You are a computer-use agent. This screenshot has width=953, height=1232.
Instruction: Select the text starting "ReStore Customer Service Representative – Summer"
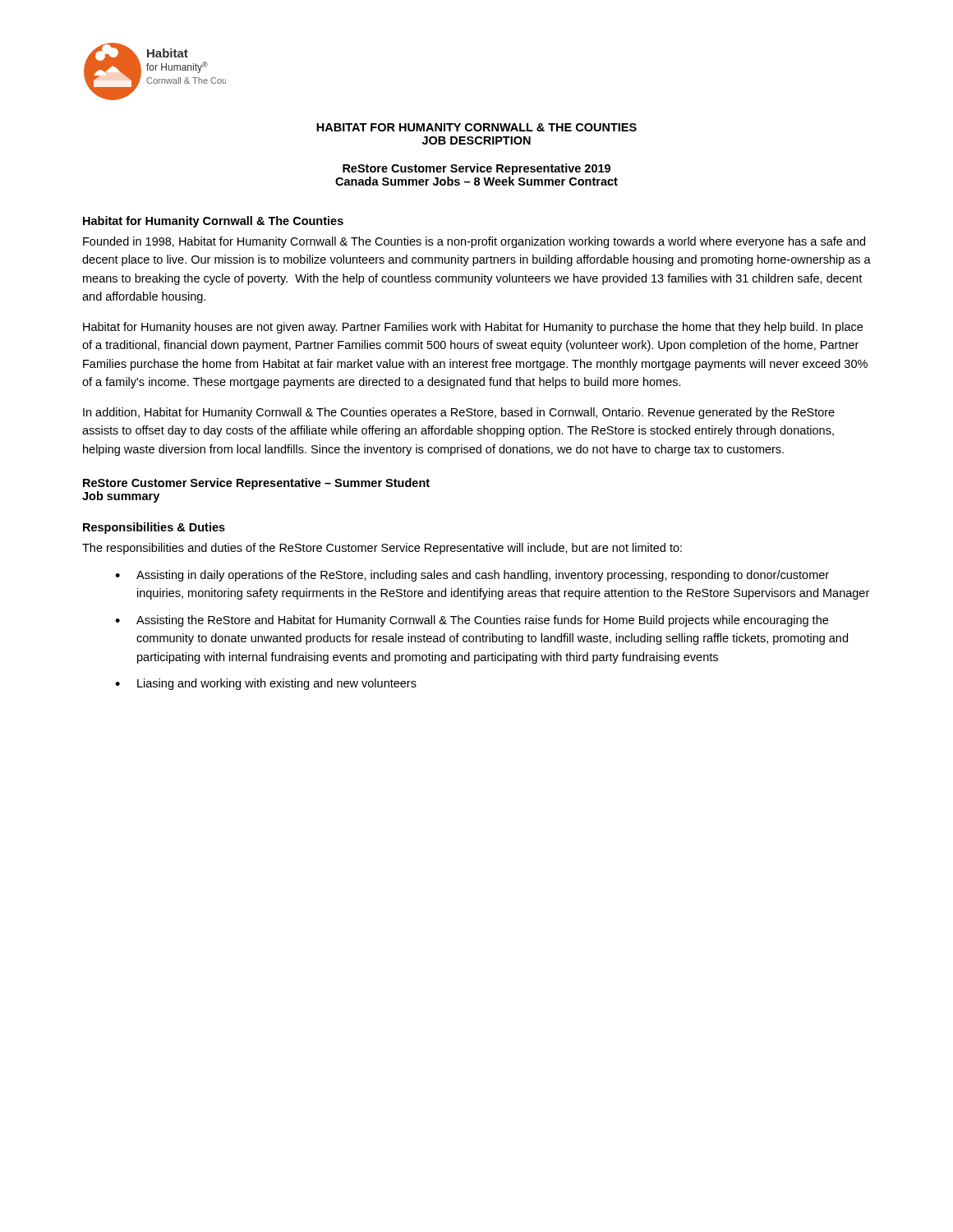(x=256, y=490)
